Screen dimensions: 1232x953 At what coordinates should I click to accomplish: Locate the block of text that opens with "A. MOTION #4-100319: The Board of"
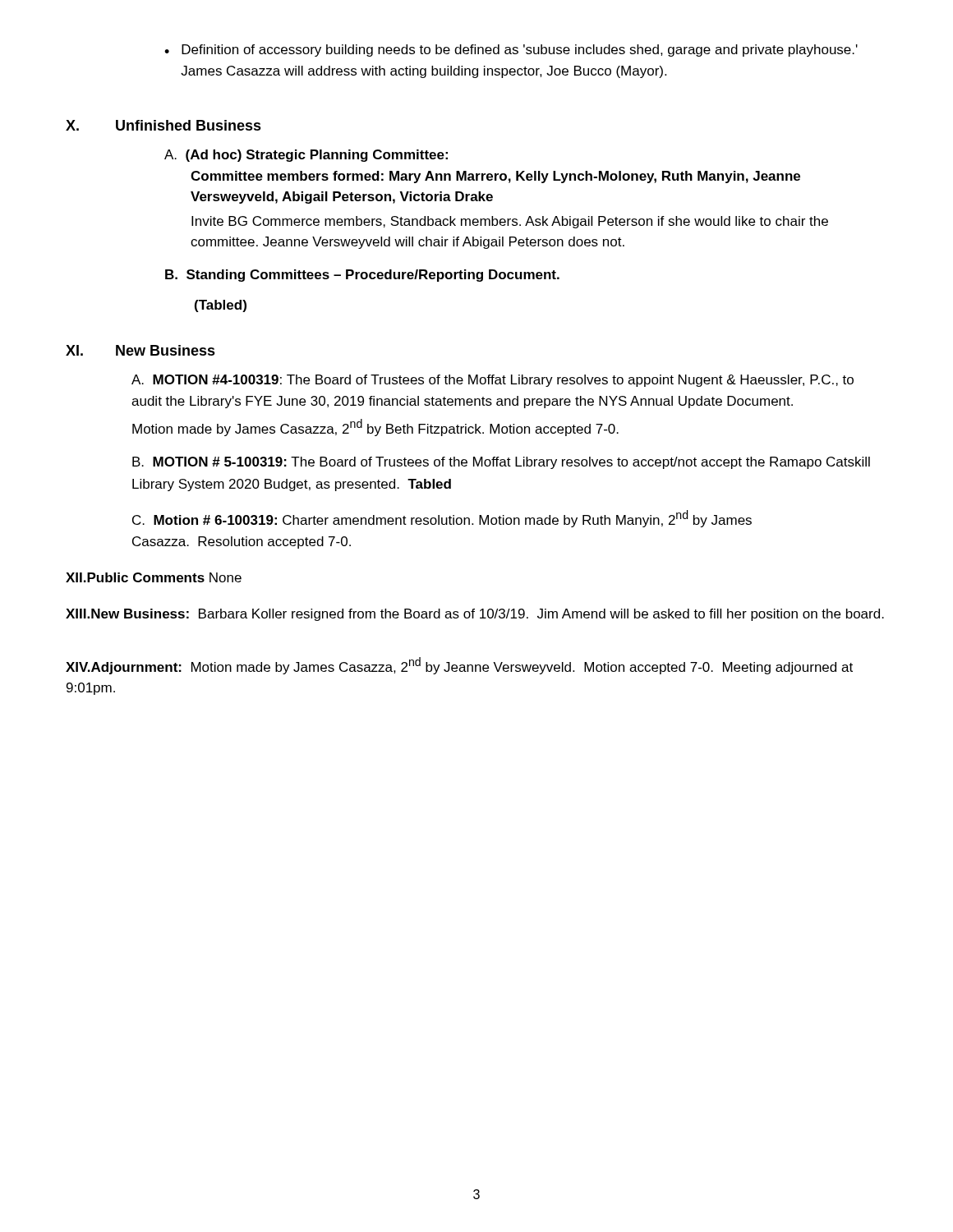click(x=509, y=406)
